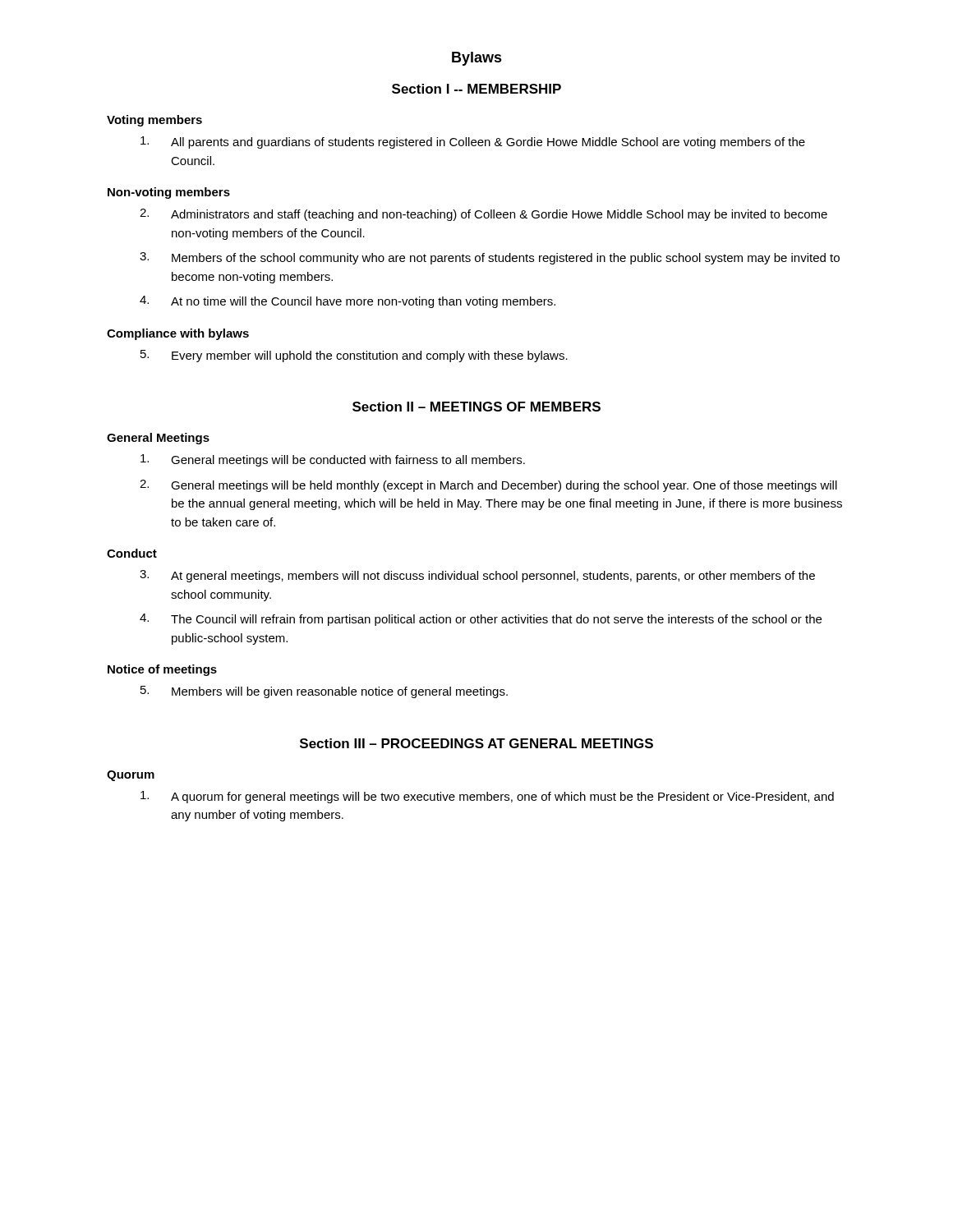Select the section header that reads "Section III –"
This screenshot has height=1232, width=953.
[476, 743]
